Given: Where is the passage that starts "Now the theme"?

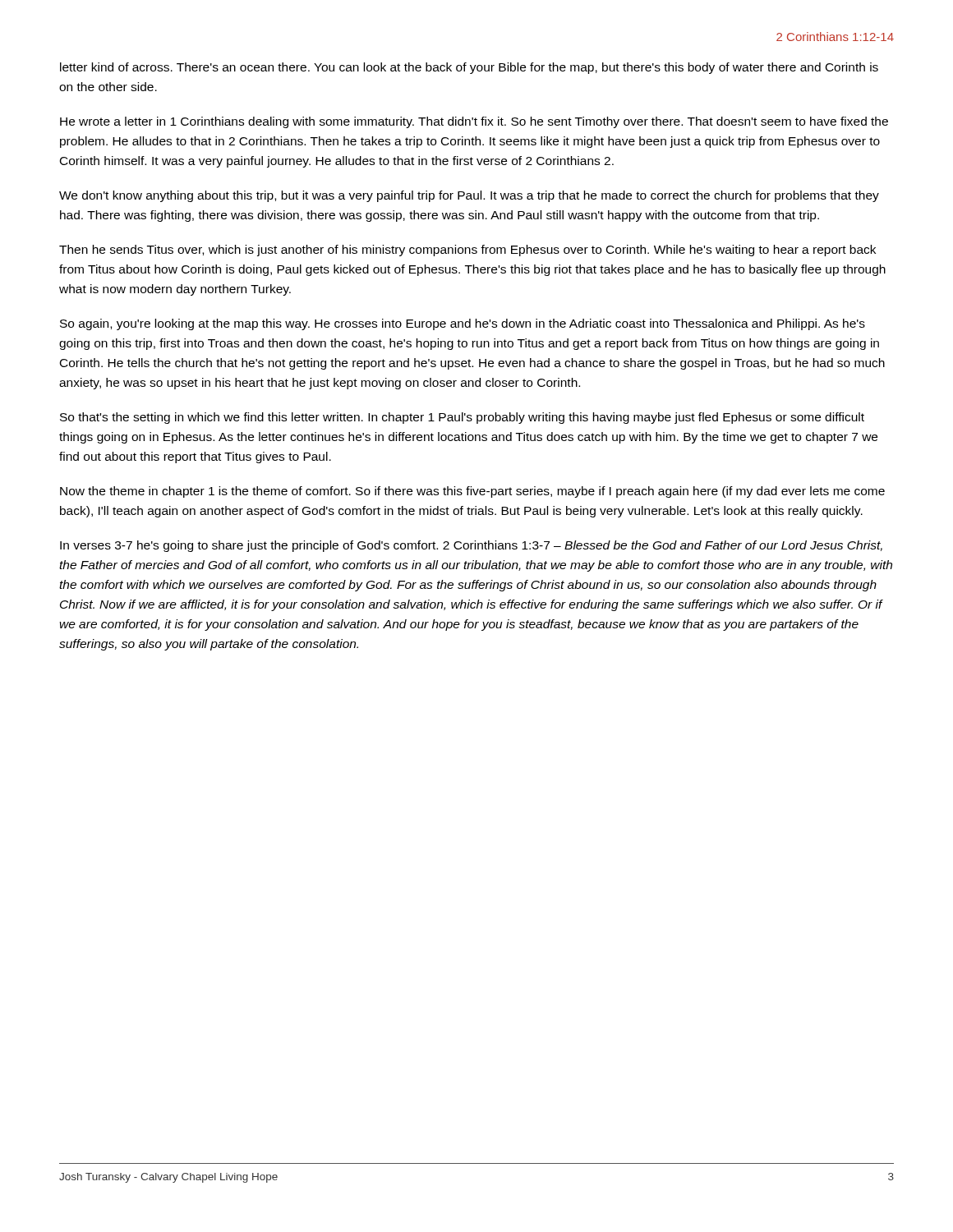Looking at the screenshot, I should pyautogui.click(x=472, y=501).
